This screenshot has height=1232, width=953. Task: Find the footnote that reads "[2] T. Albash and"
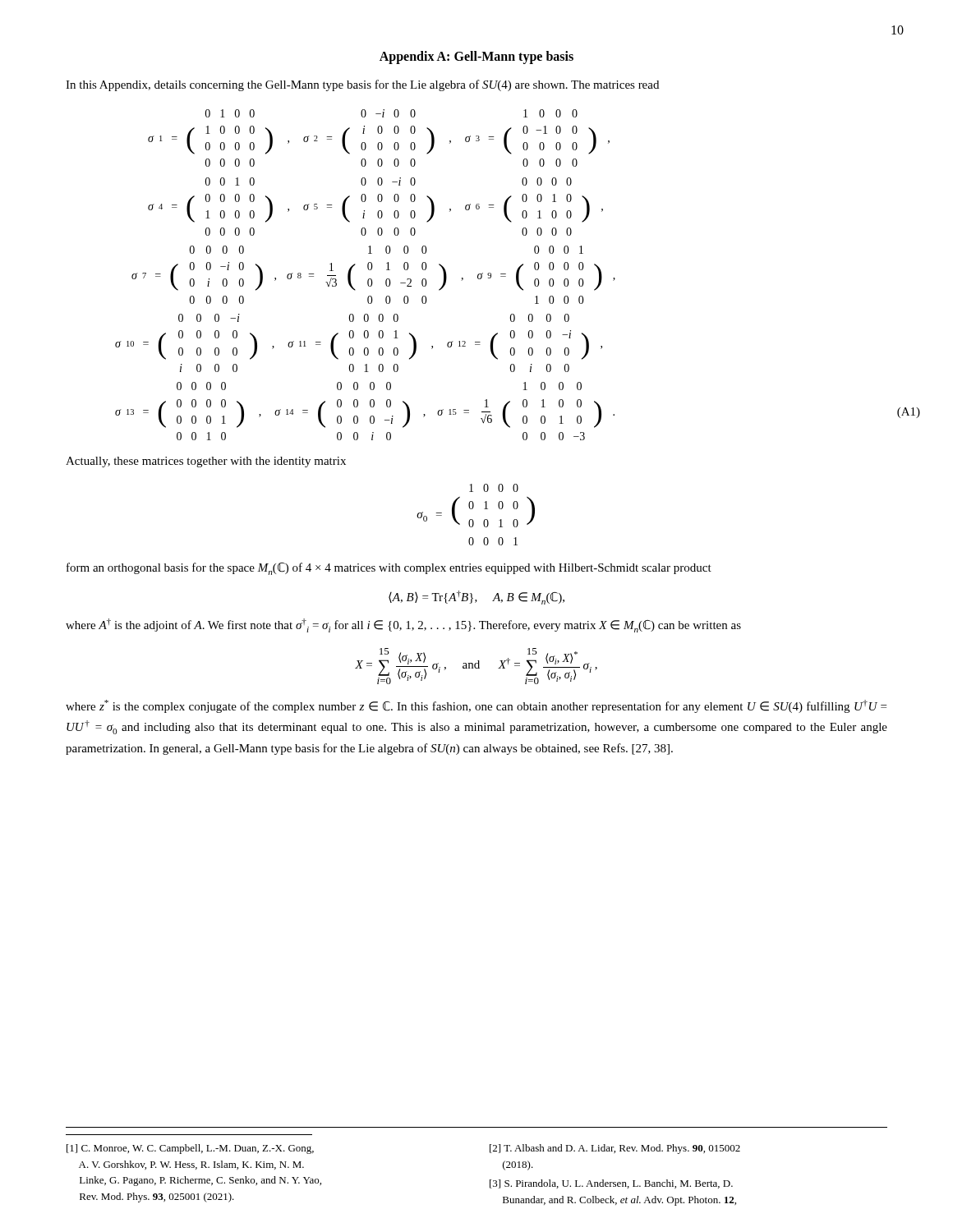pos(615,1156)
